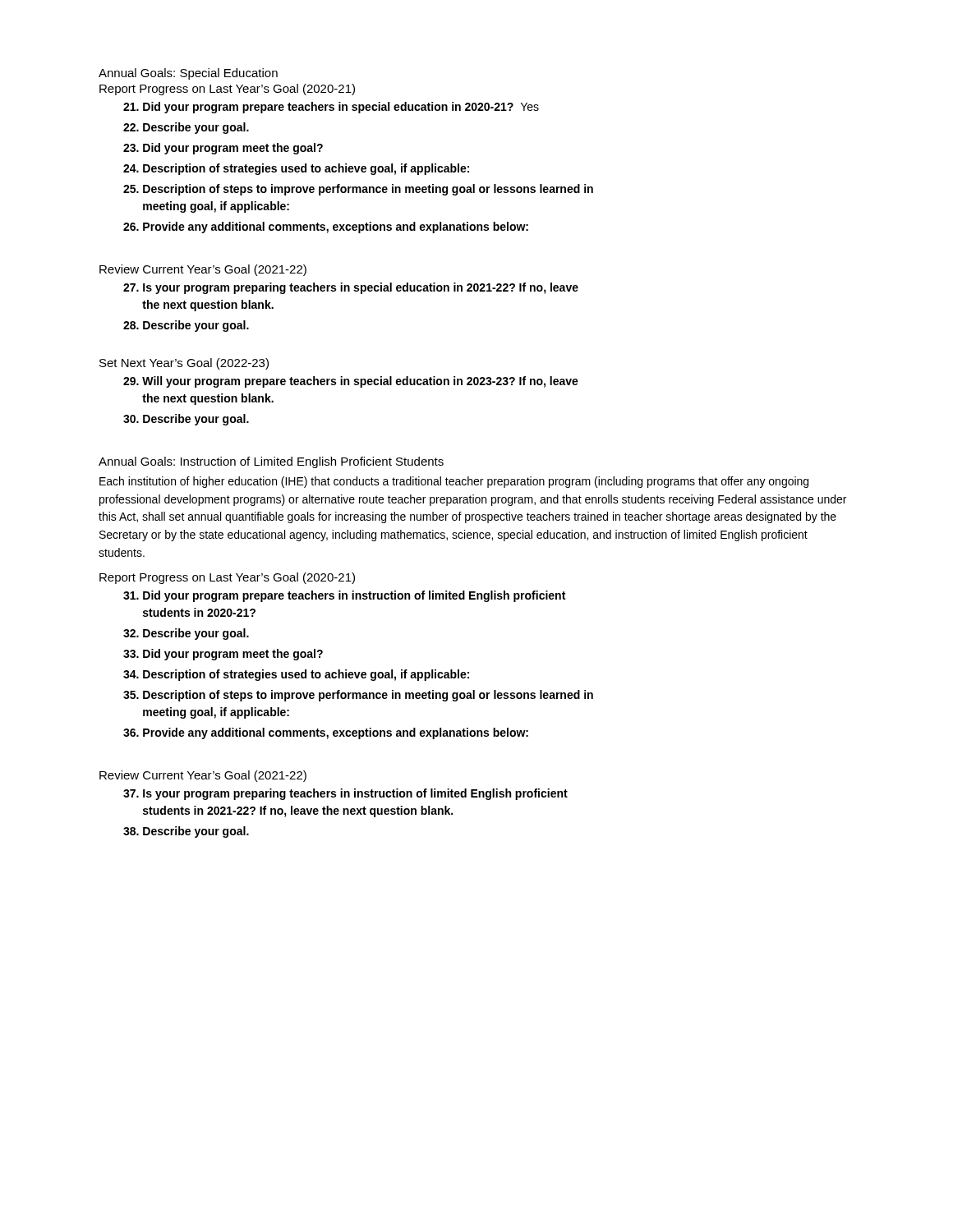Select the list item that reads "27. Is your"
Viewport: 953px width, 1232px height.
pos(351,296)
